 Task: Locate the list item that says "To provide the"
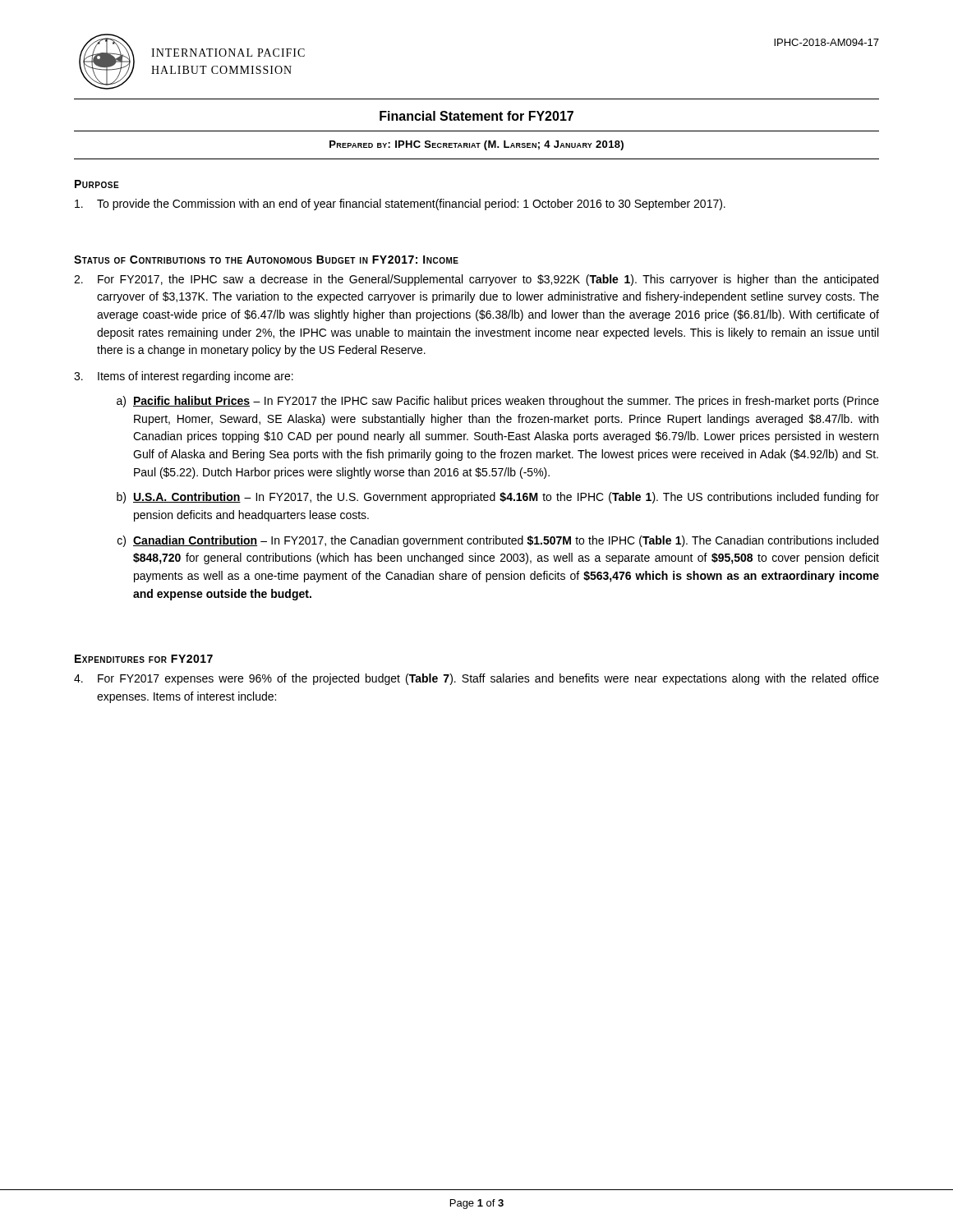pyautogui.click(x=476, y=204)
